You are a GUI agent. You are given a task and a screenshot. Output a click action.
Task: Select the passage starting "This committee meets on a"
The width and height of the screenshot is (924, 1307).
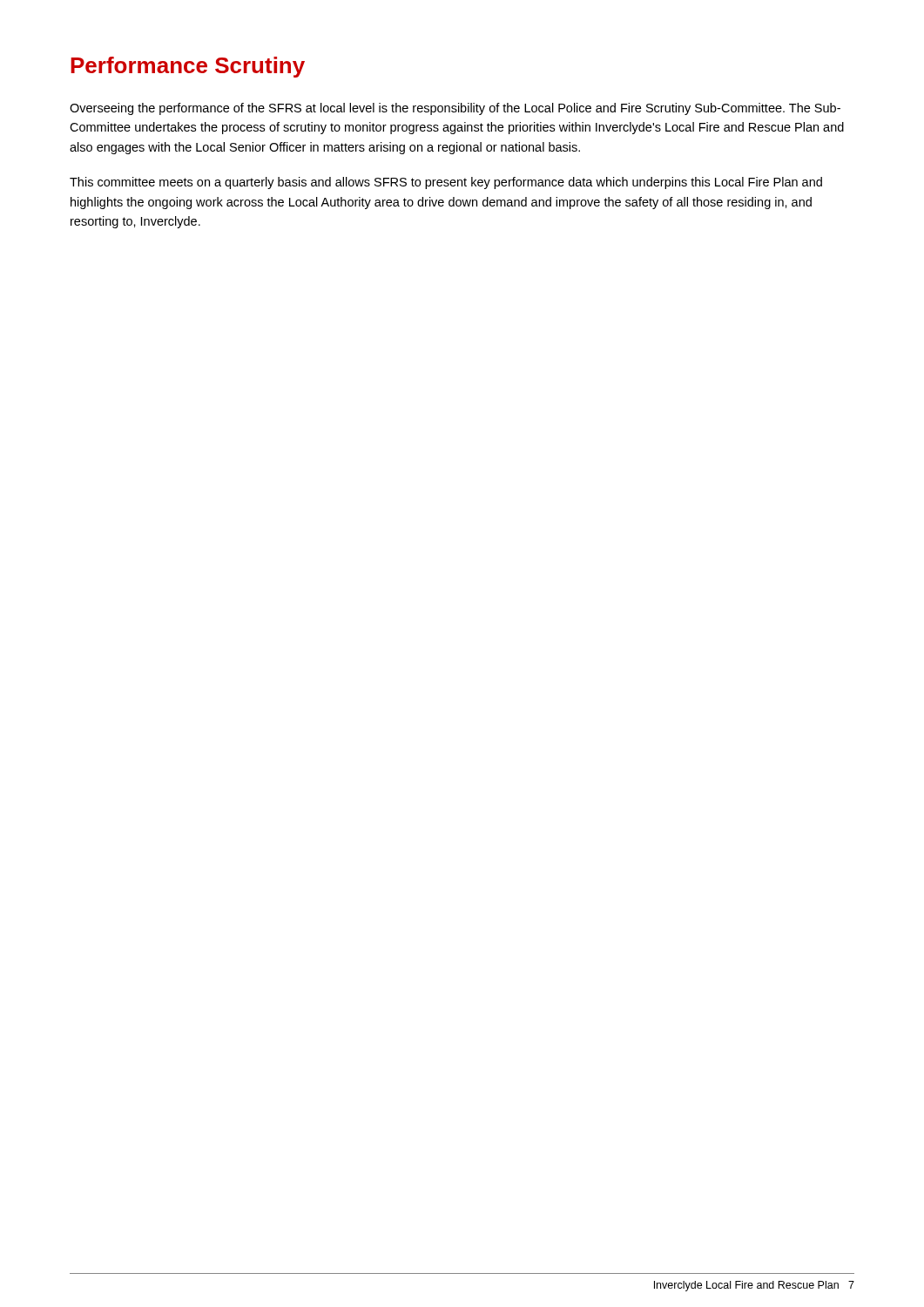(x=446, y=202)
